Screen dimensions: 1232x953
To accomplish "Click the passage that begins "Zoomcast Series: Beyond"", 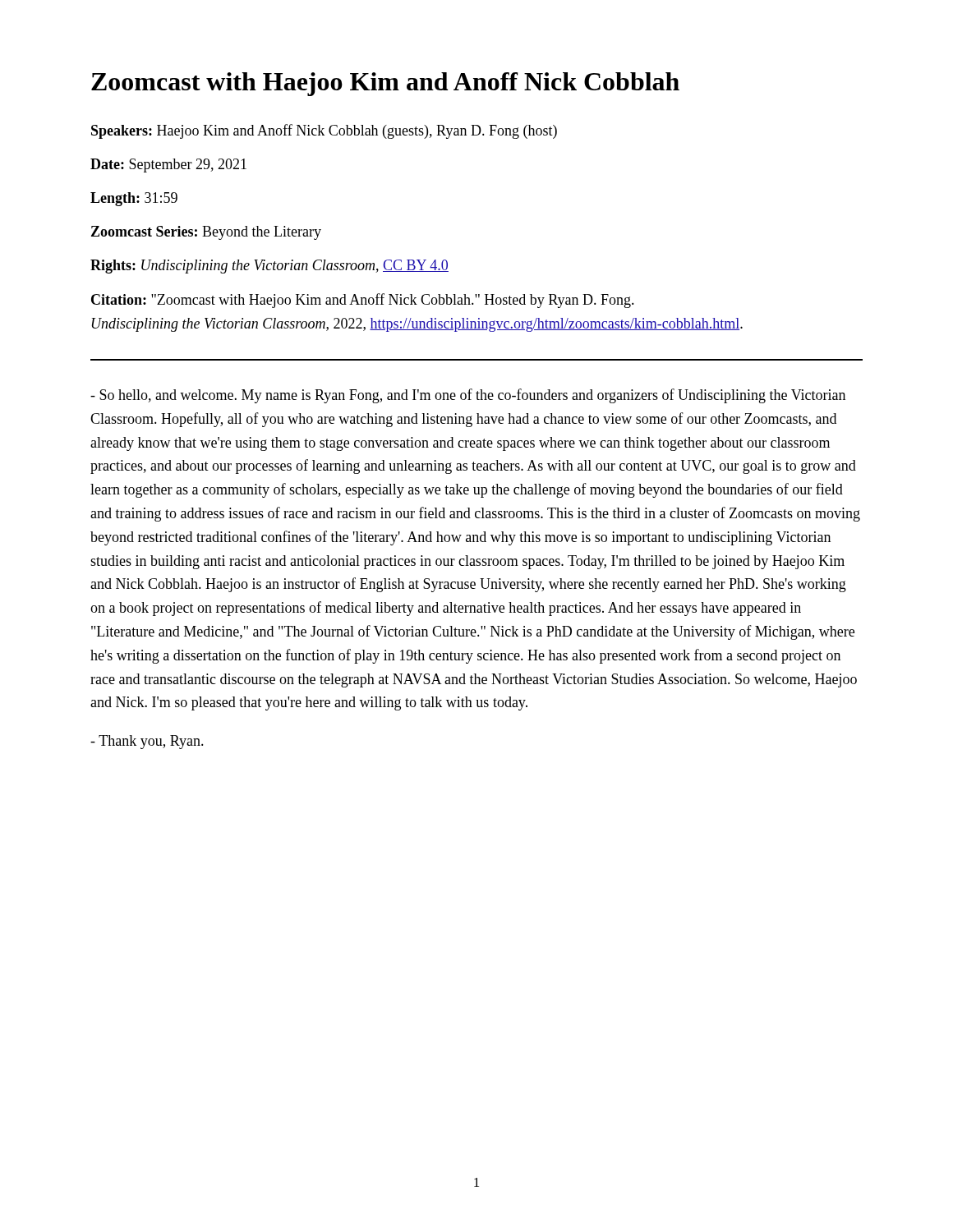I will click(x=206, y=232).
